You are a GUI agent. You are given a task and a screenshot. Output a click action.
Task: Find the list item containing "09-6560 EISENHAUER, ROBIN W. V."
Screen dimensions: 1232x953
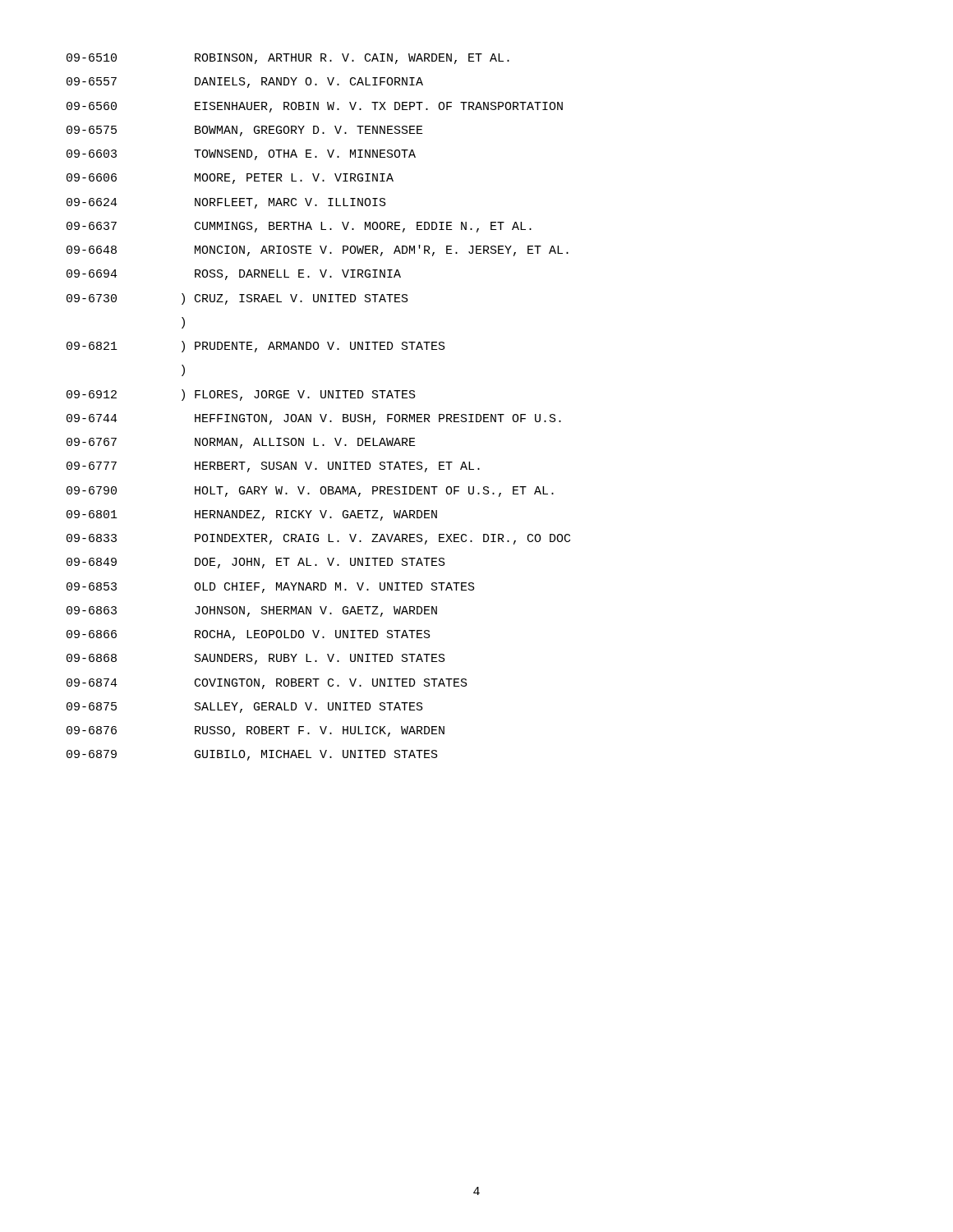pos(476,107)
